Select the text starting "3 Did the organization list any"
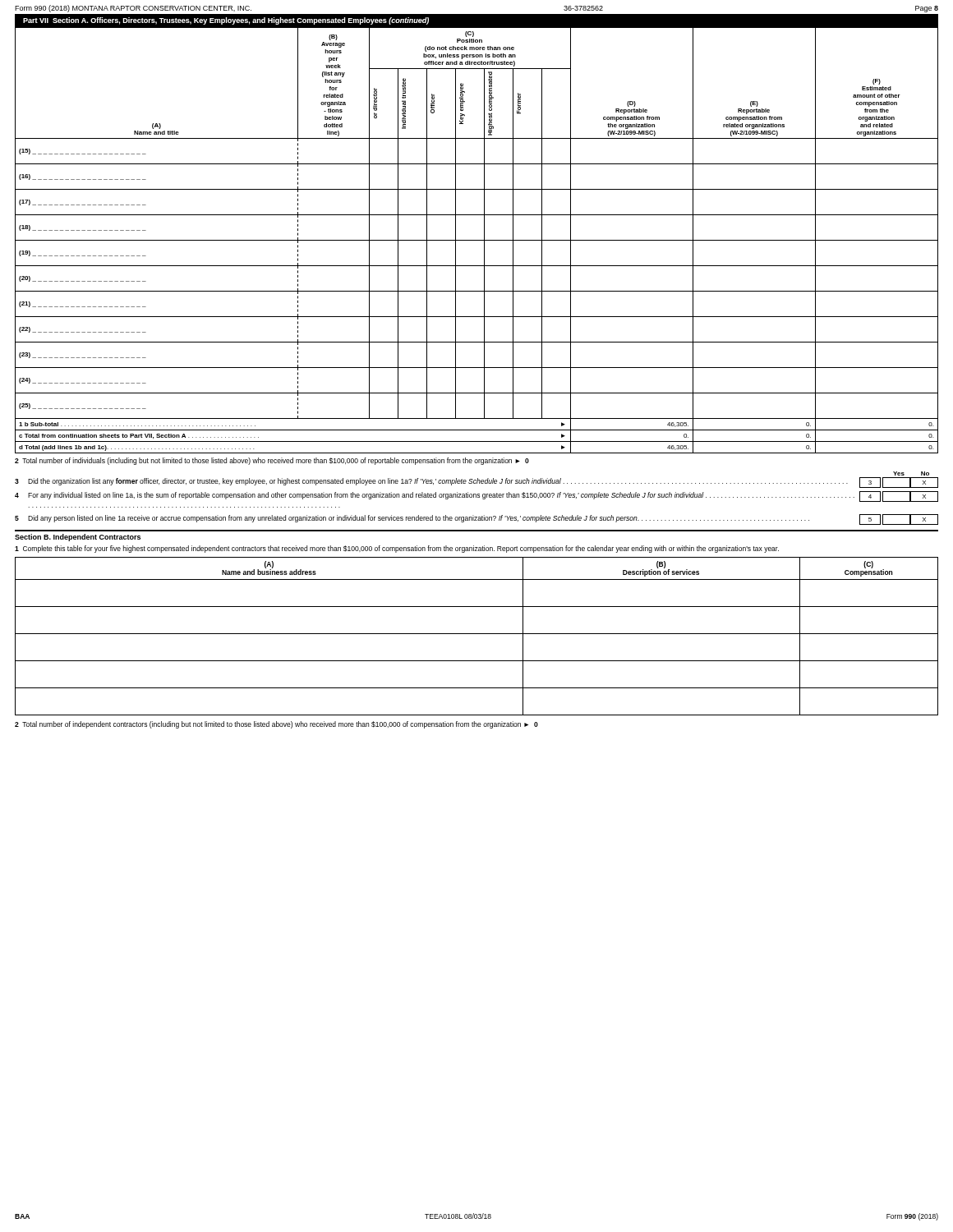 pos(476,482)
